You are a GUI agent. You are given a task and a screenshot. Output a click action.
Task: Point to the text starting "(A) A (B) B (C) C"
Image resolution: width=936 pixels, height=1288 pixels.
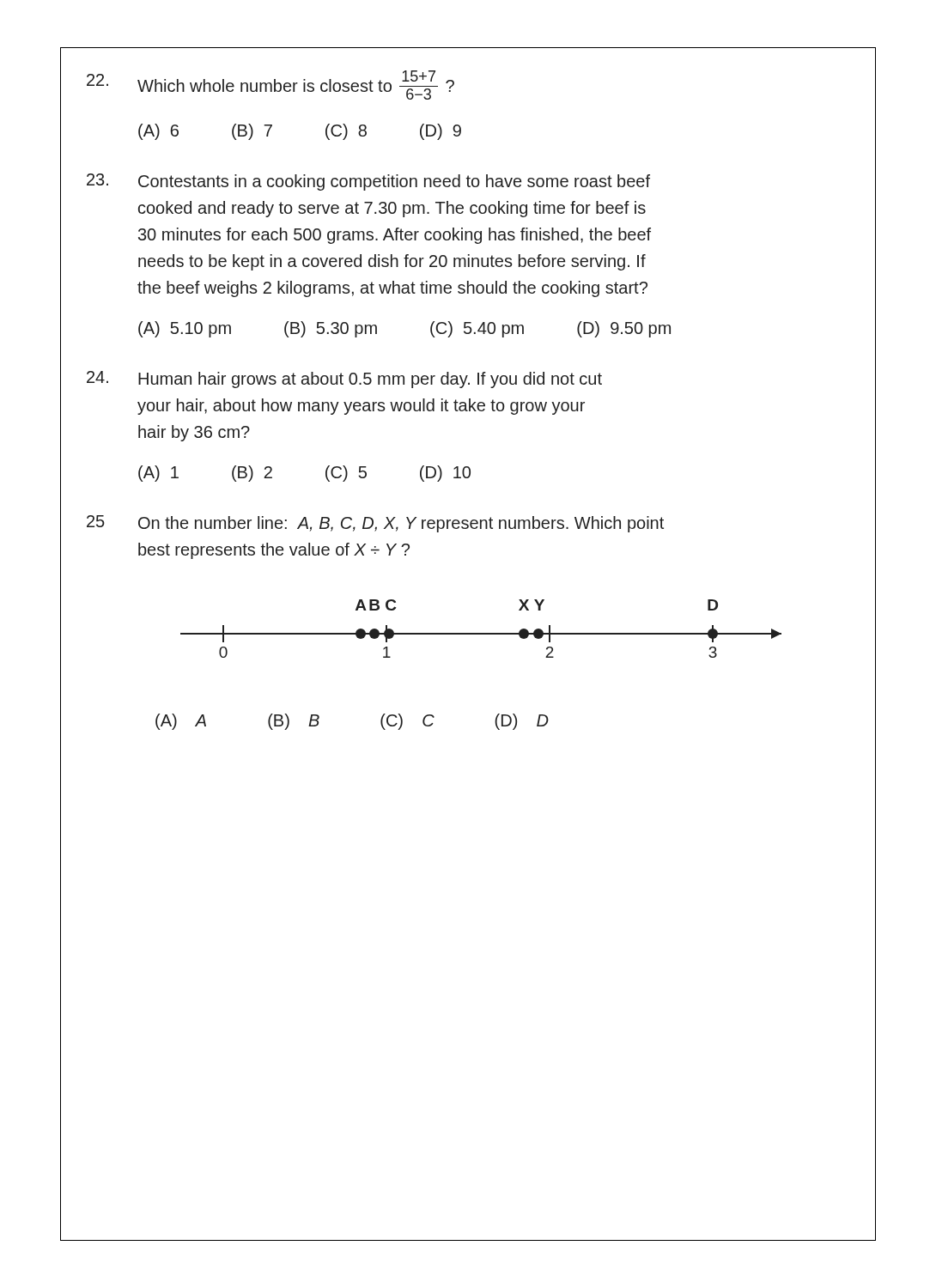(502, 721)
